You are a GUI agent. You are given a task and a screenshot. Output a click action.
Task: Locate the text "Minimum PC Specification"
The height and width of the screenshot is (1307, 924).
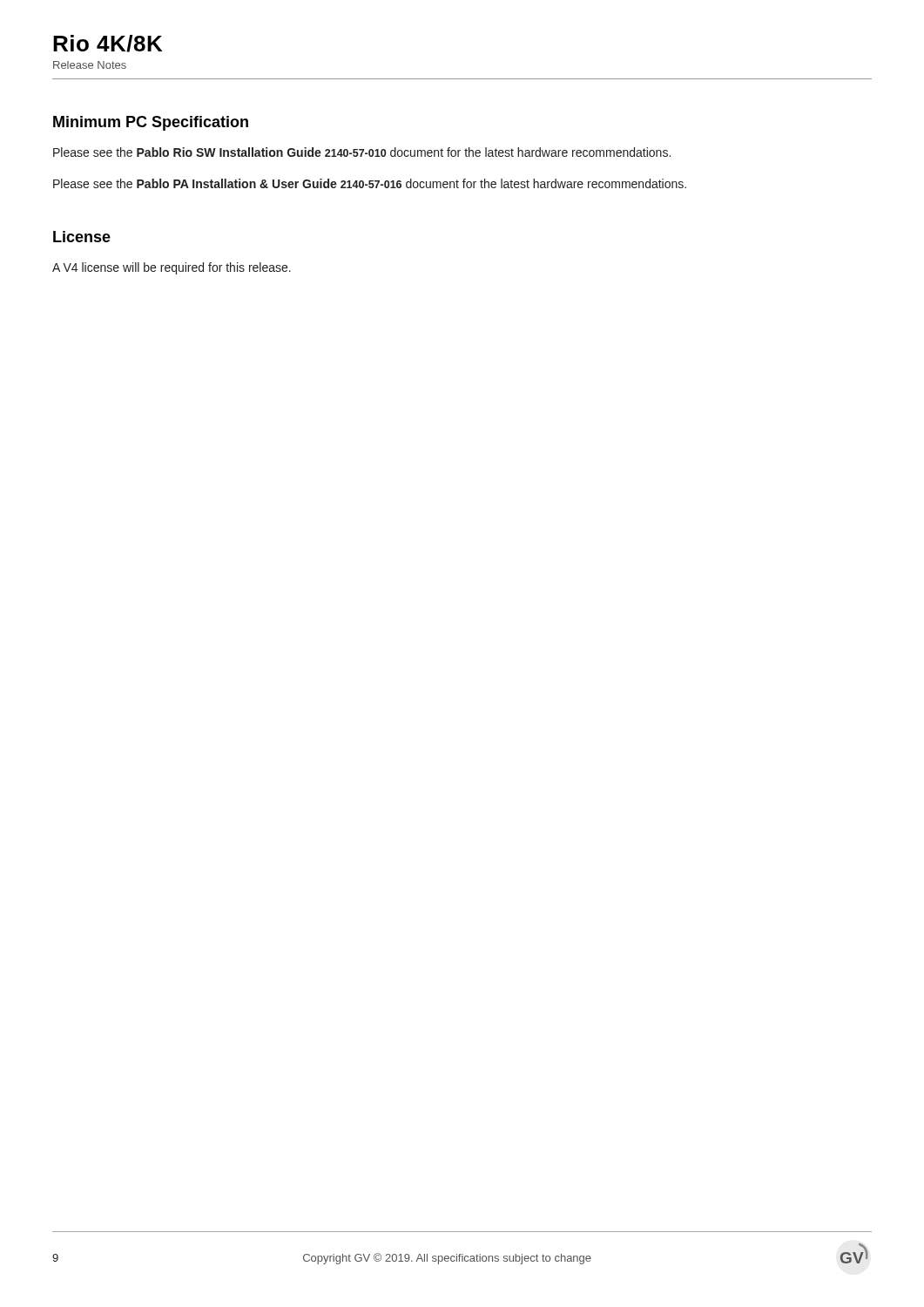click(151, 122)
